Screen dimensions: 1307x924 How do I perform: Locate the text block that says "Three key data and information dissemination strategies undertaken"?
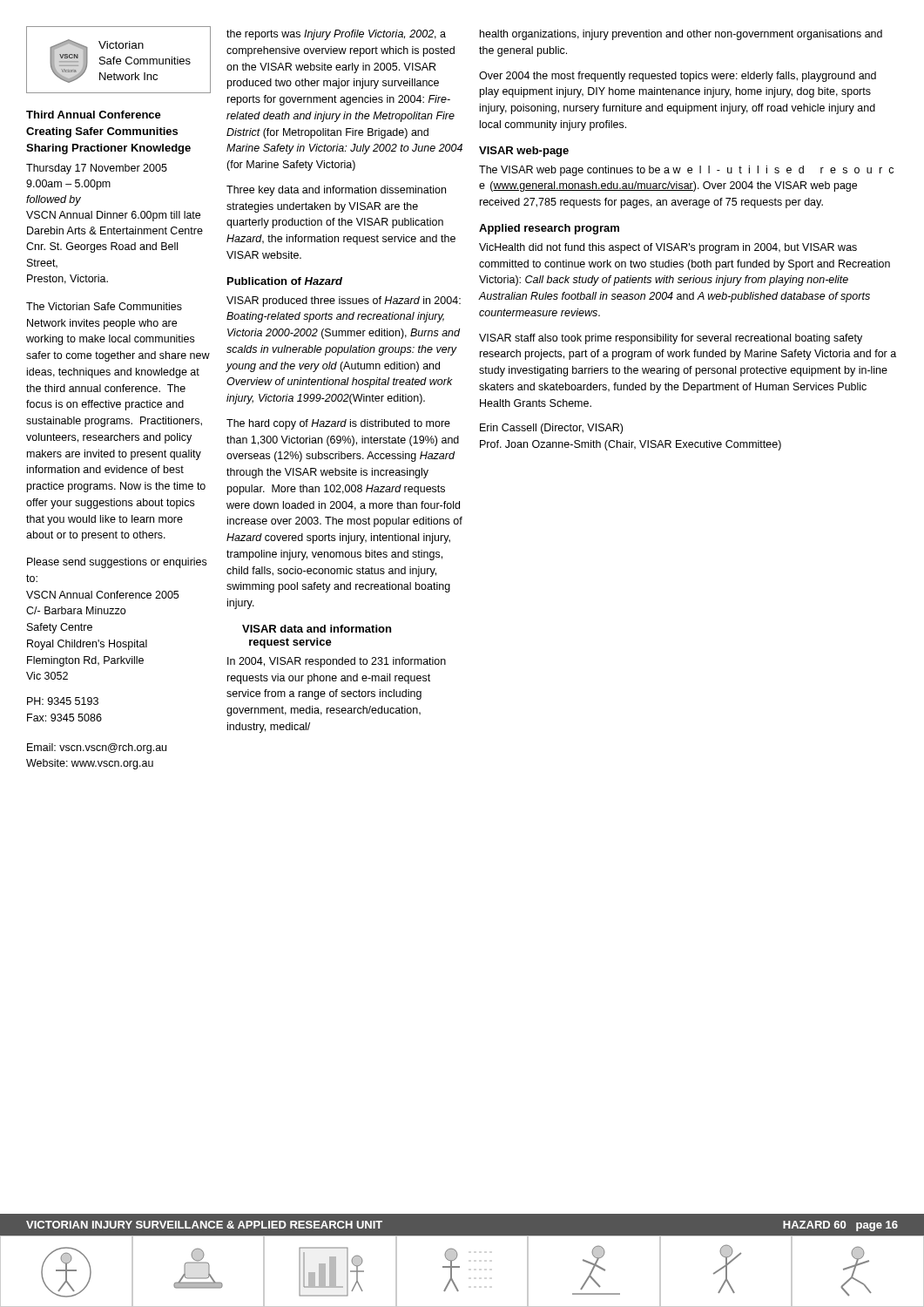point(345,223)
